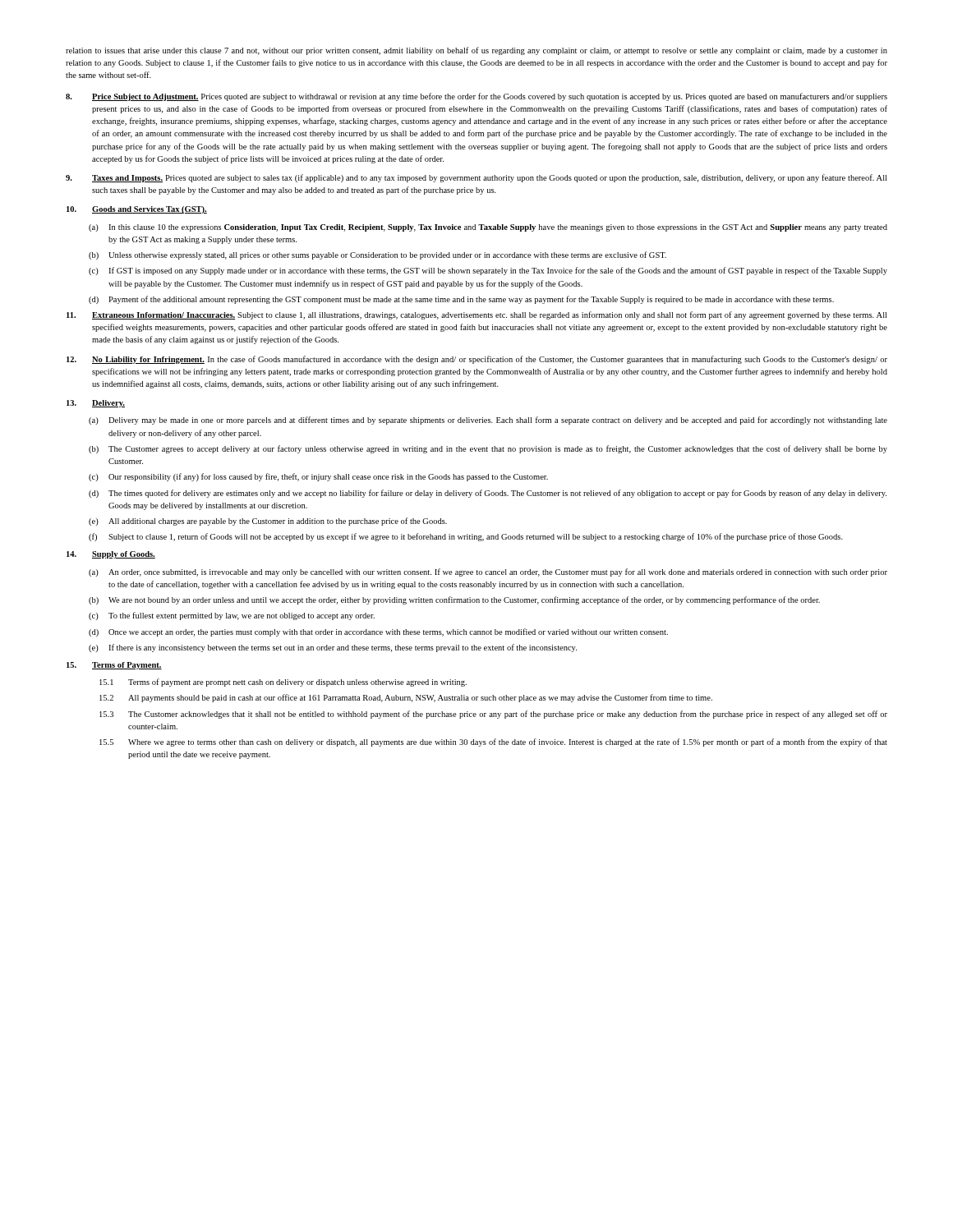This screenshot has width=953, height=1232.
Task: Where is the passage that starts "relation to issues that arise"?
Action: [x=476, y=63]
